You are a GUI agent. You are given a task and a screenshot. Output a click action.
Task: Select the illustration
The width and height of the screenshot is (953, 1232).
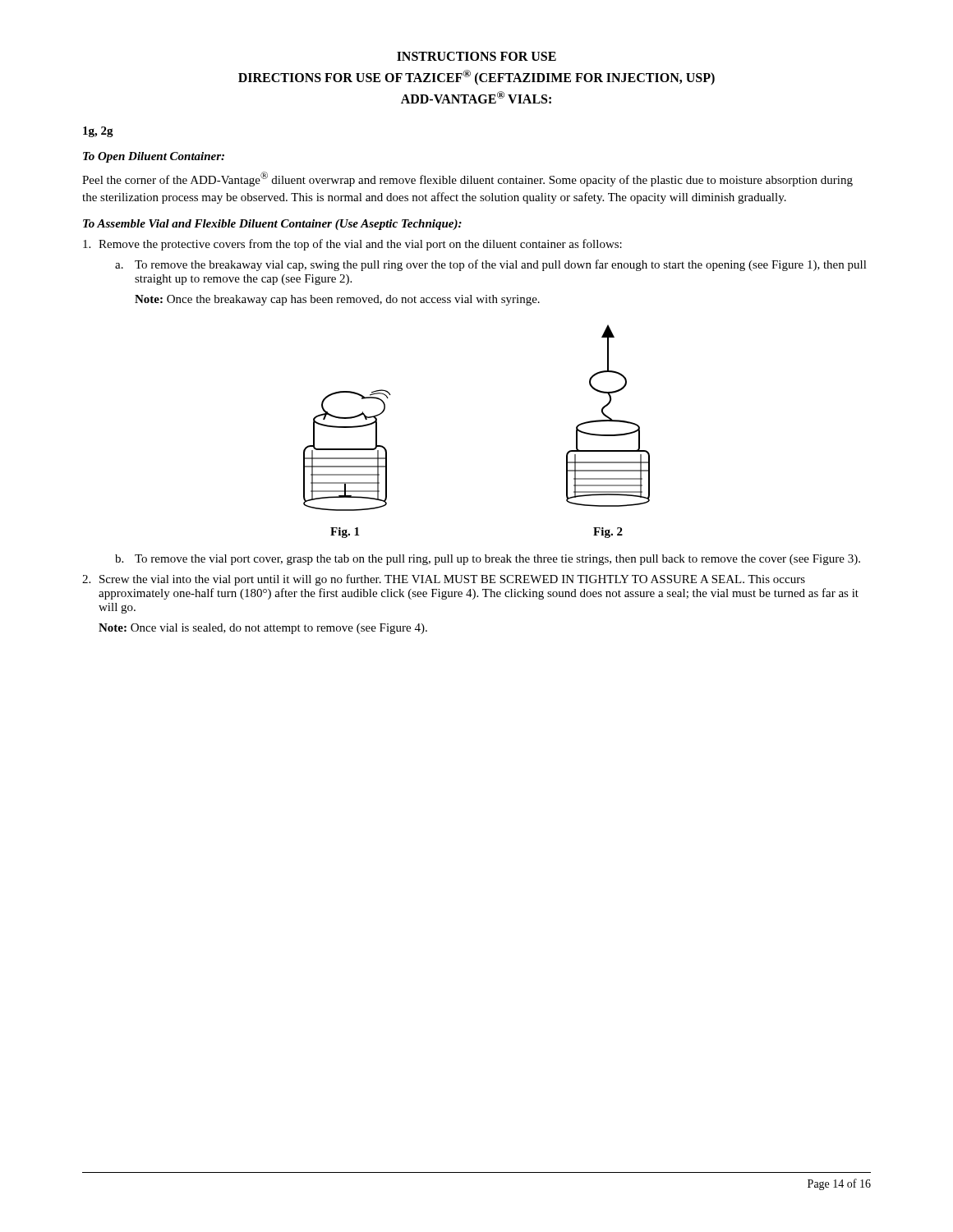tap(476, 431)
